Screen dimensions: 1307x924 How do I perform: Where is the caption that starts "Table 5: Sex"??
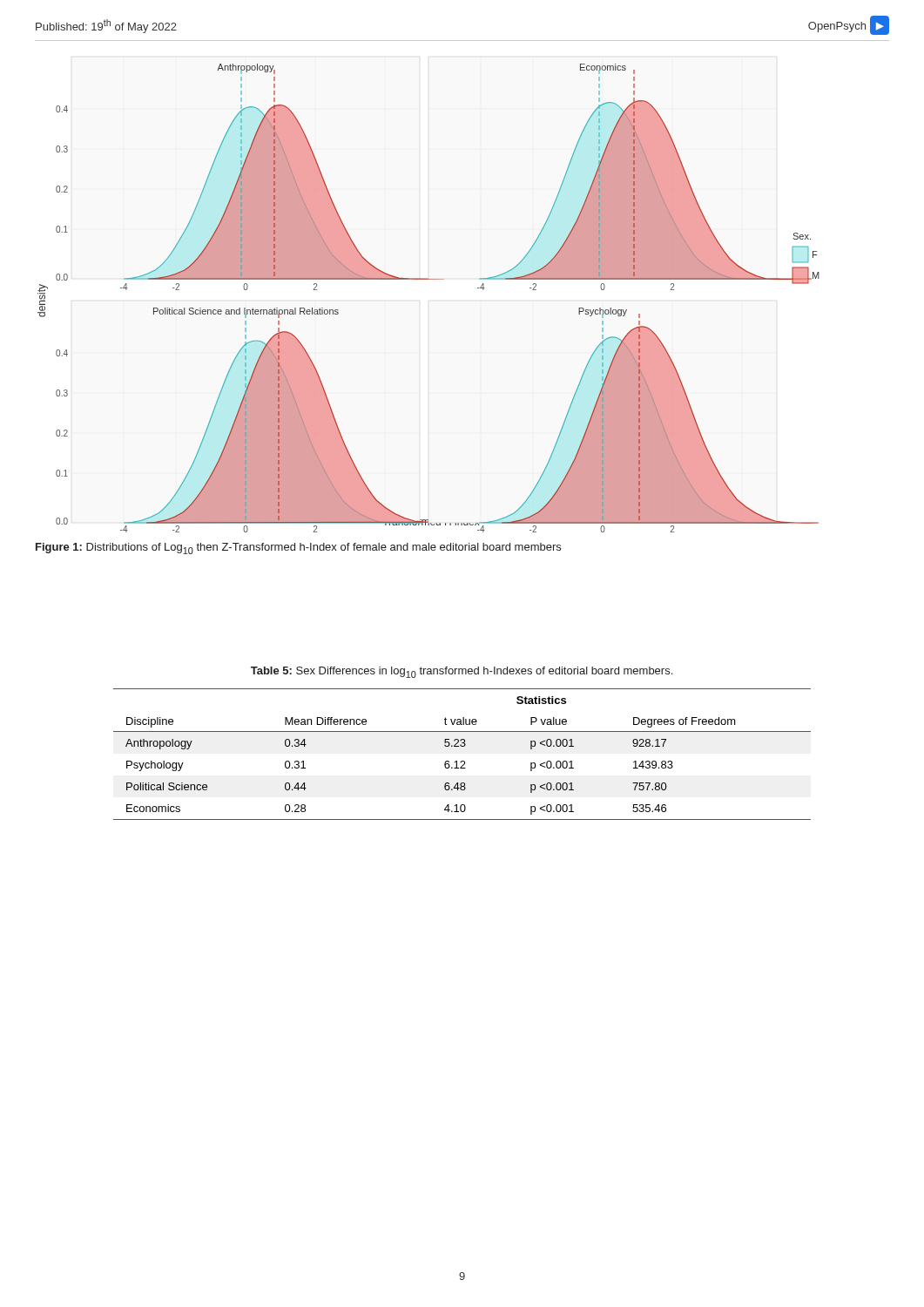coord(462,672)
